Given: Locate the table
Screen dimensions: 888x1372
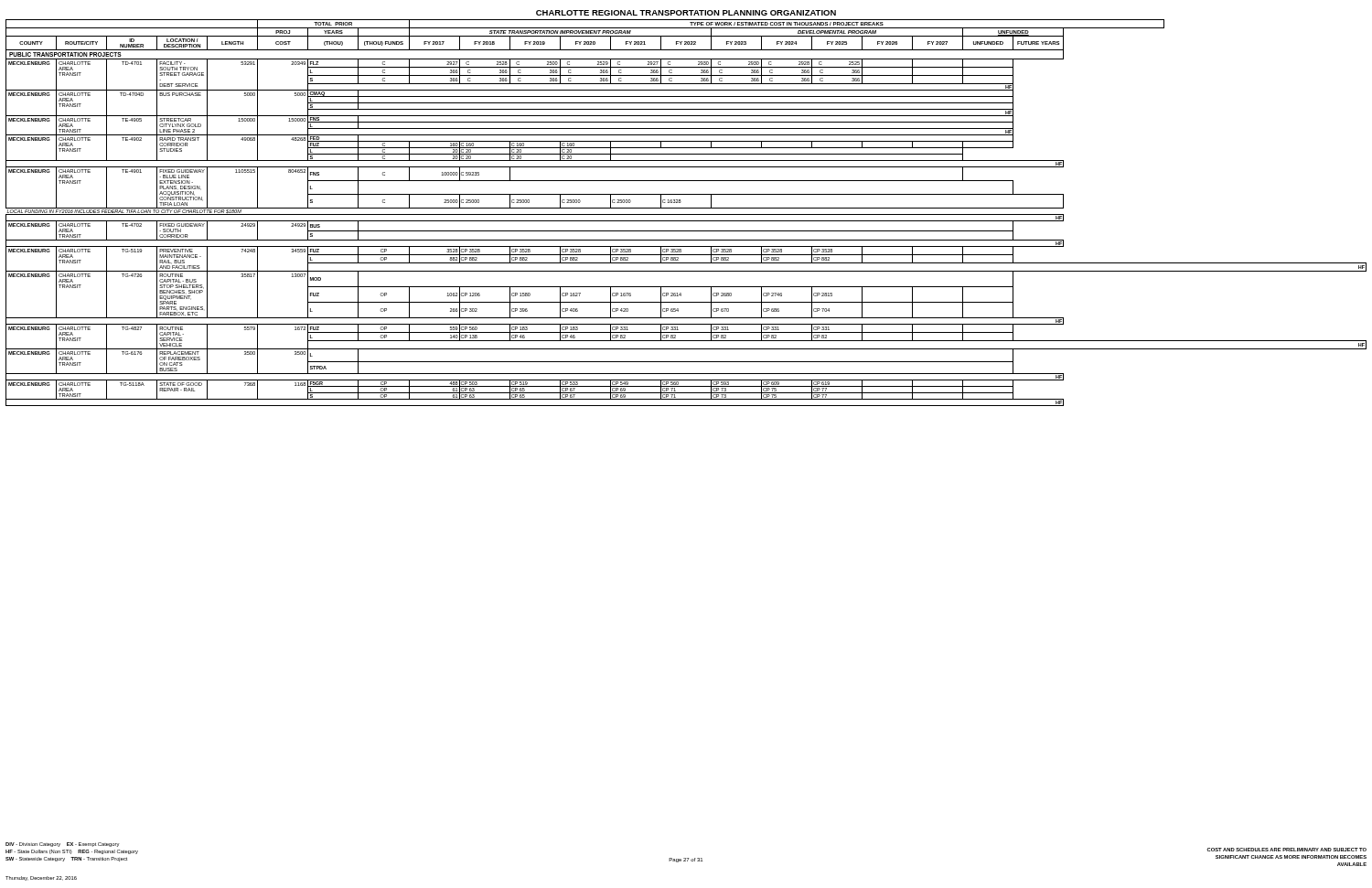Looking at the screenshot, I should (686, 213).
